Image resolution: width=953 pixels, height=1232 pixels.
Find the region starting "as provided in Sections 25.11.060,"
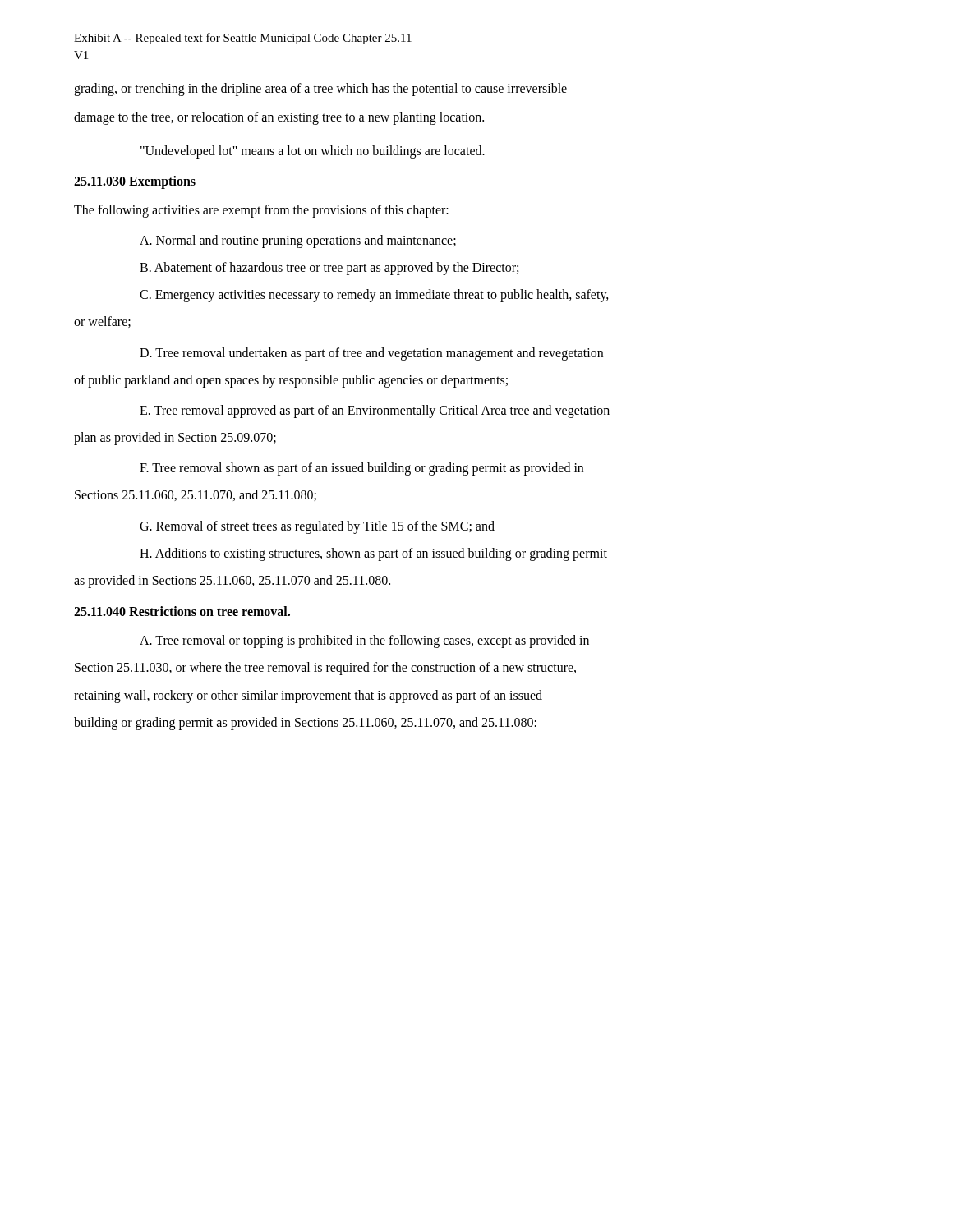coord(233,580)
